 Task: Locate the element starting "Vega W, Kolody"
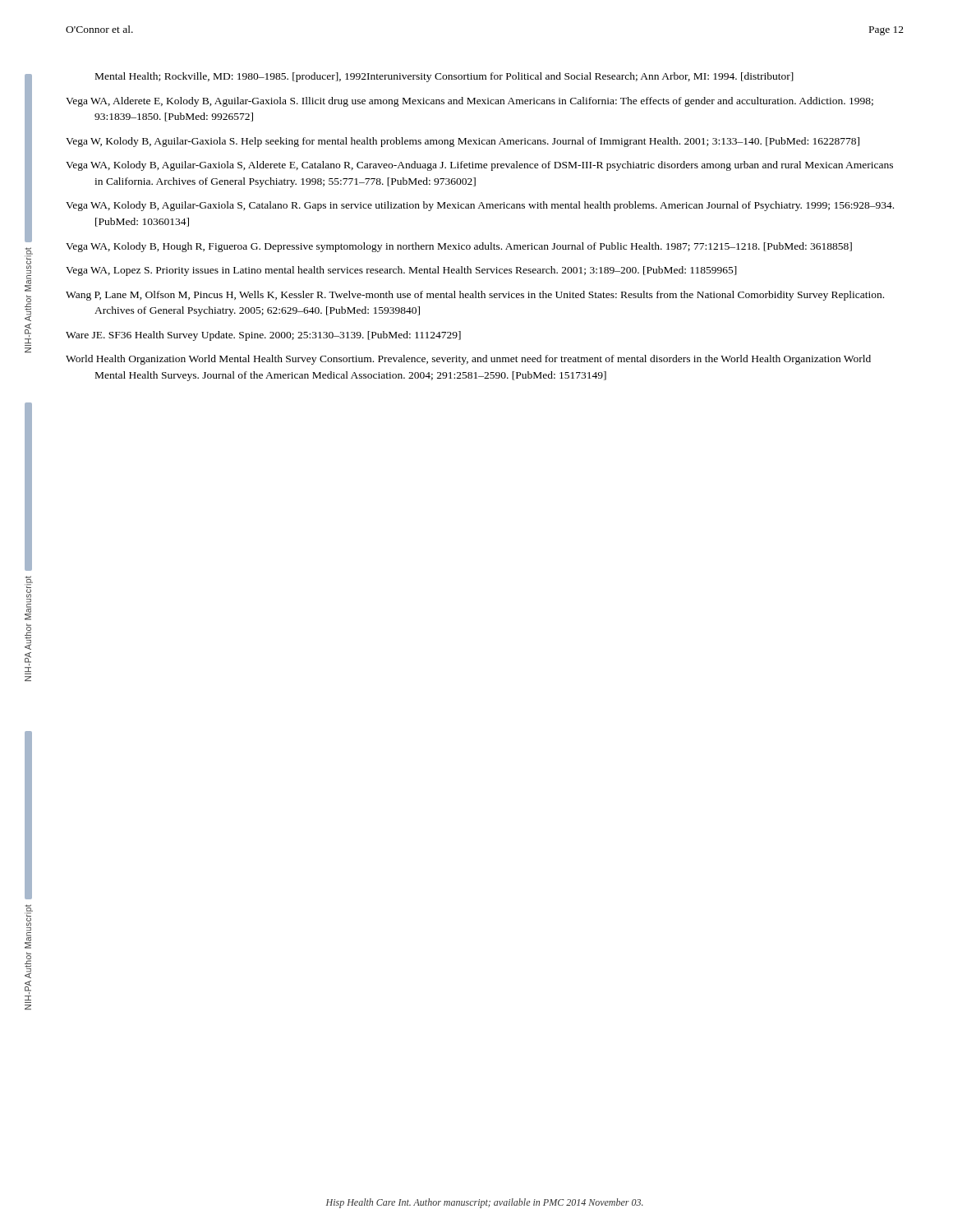[463, 141]
